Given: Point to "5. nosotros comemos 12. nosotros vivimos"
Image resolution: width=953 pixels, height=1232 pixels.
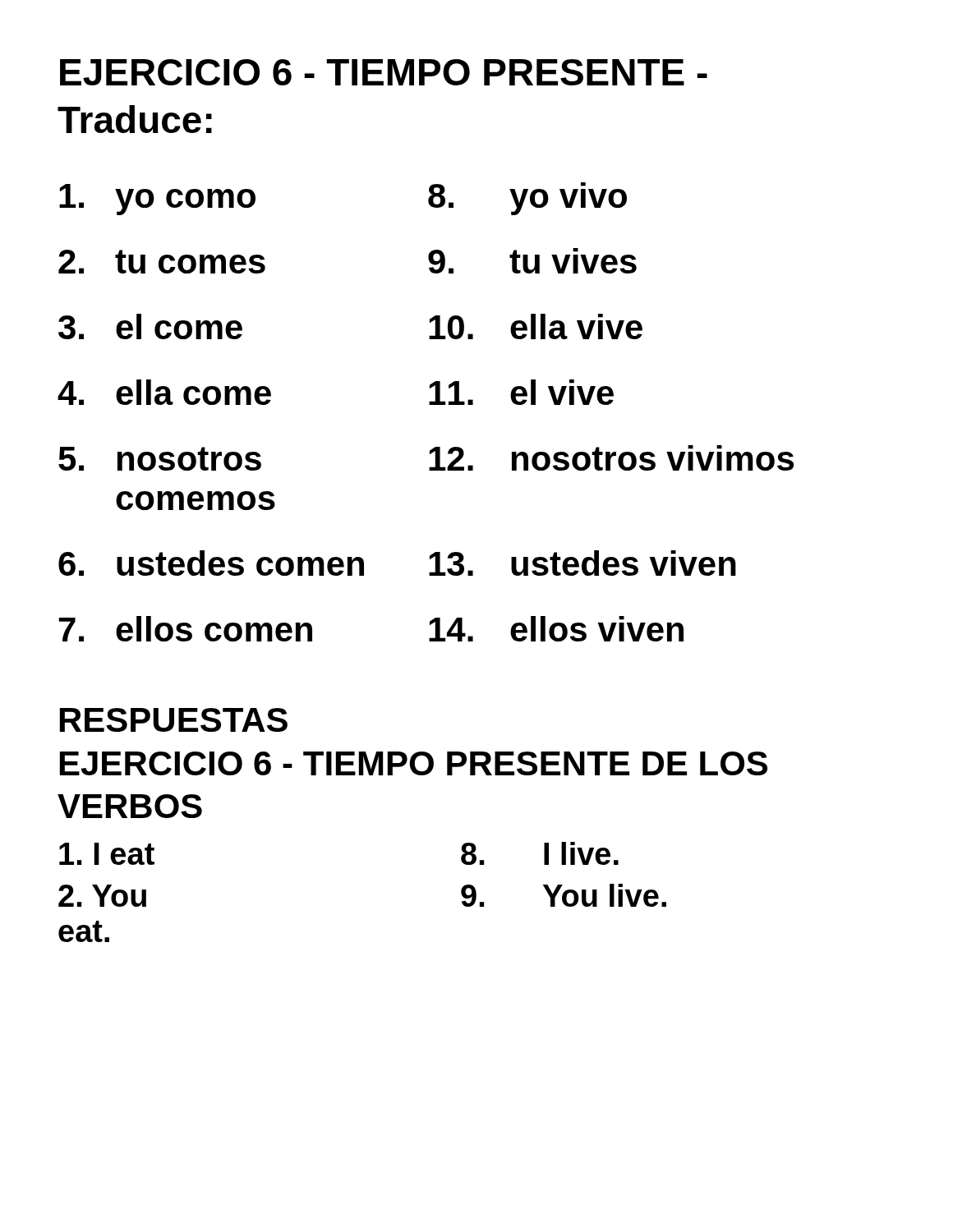Looking at the screenshot, I should pos(476,479).
